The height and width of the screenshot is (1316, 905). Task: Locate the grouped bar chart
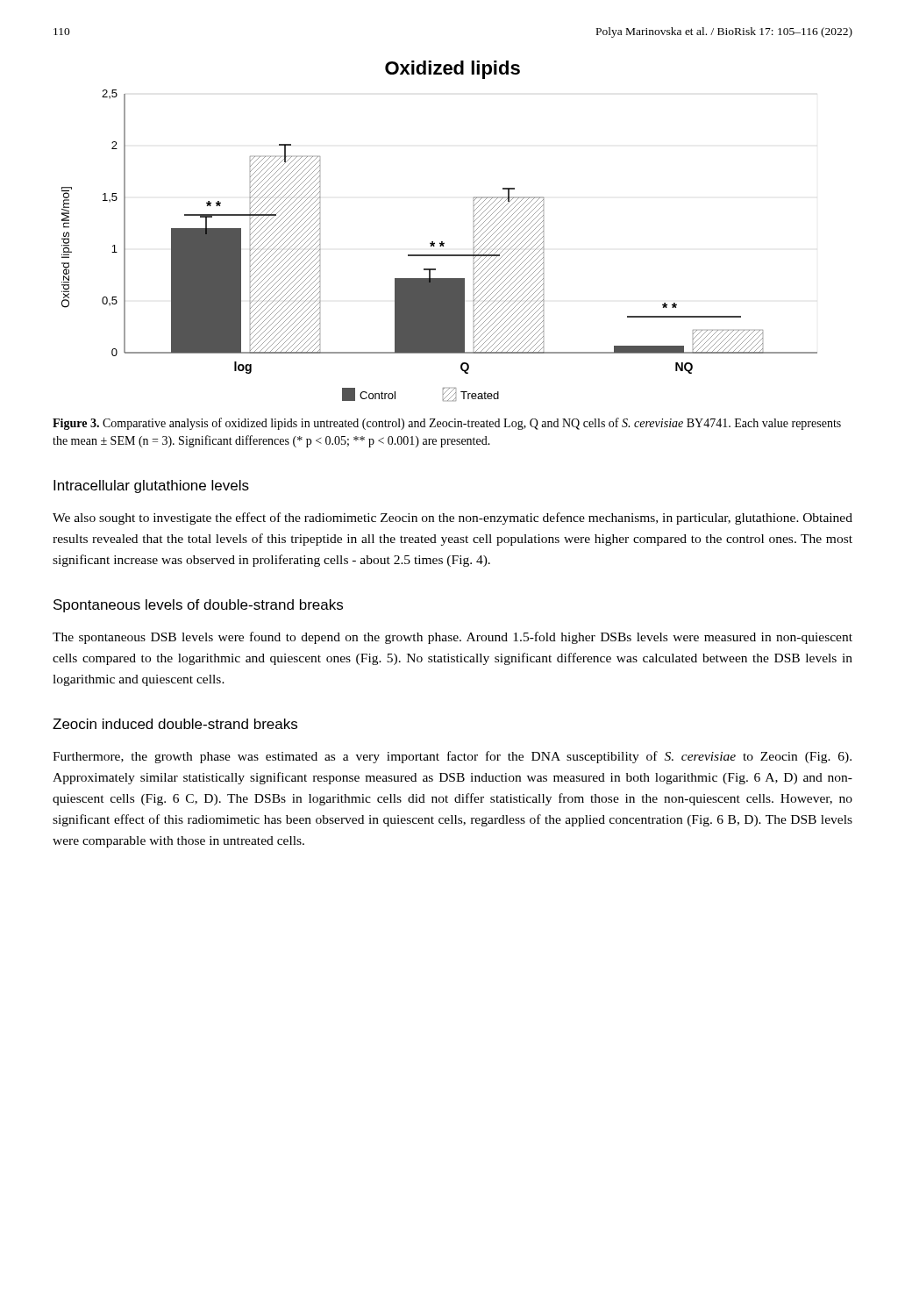452,247
